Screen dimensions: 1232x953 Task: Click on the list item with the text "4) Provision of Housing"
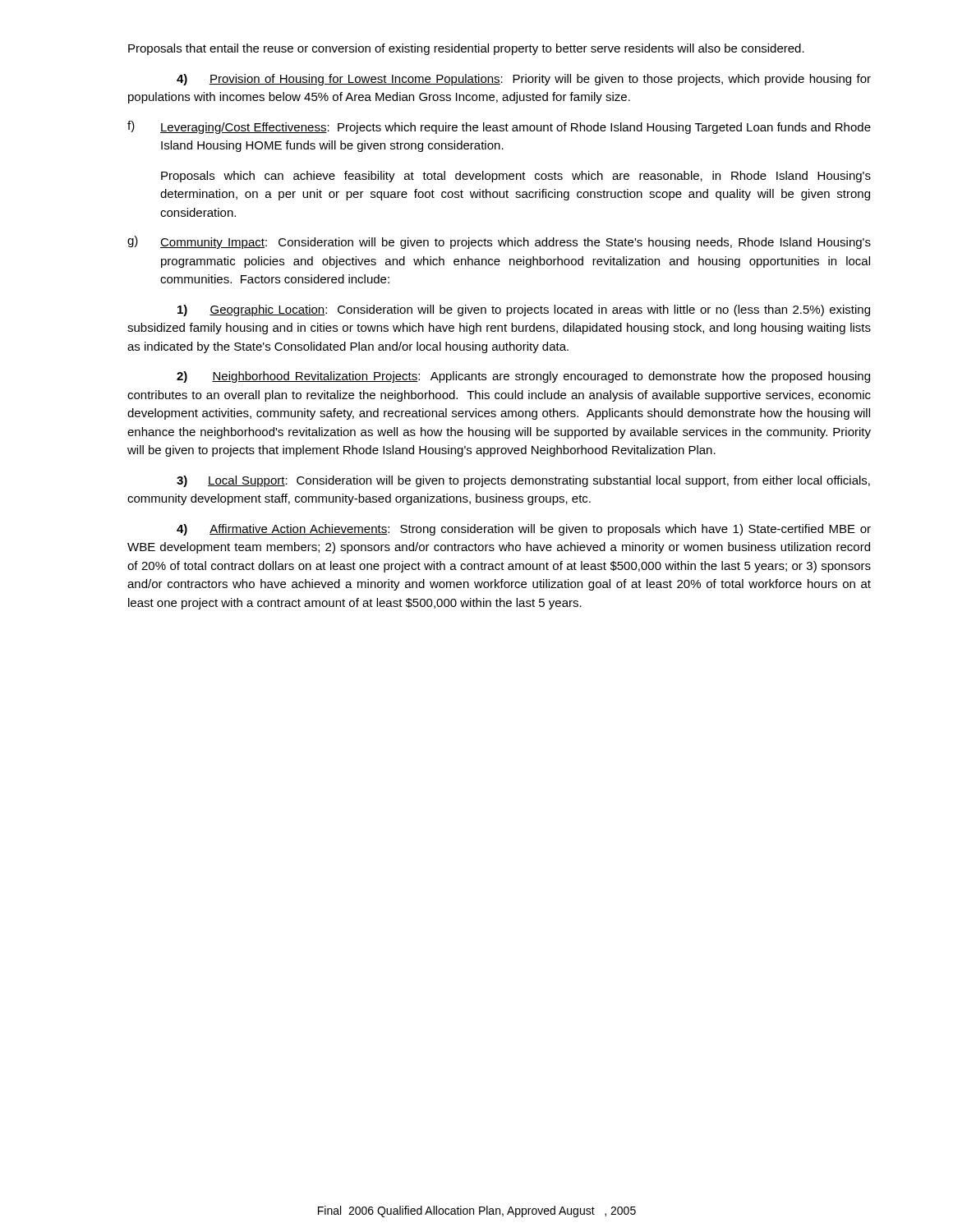[x=499, y=88]
